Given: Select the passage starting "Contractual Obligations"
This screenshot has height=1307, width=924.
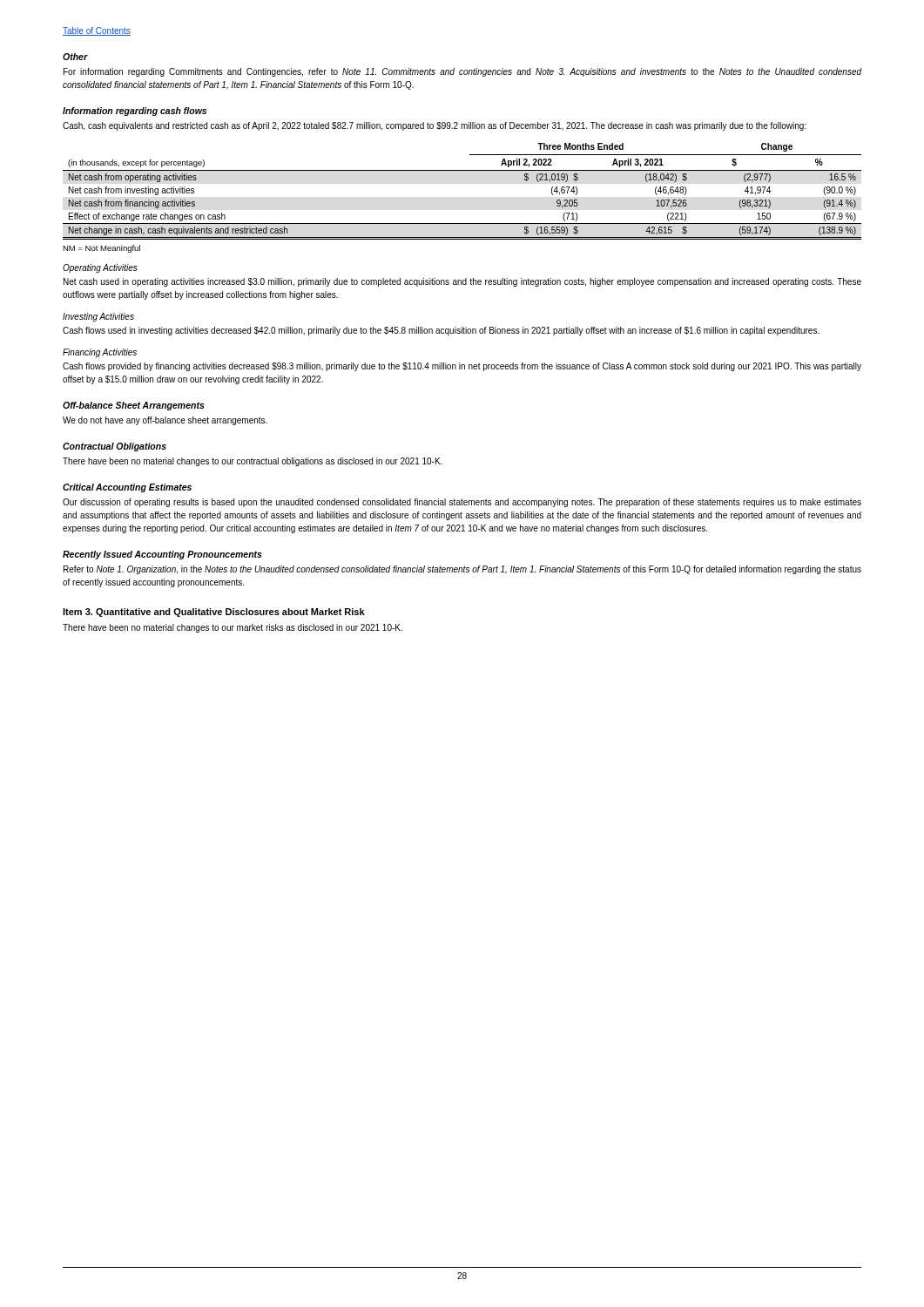Looking at the screenshot, I should tap(115, 446).
